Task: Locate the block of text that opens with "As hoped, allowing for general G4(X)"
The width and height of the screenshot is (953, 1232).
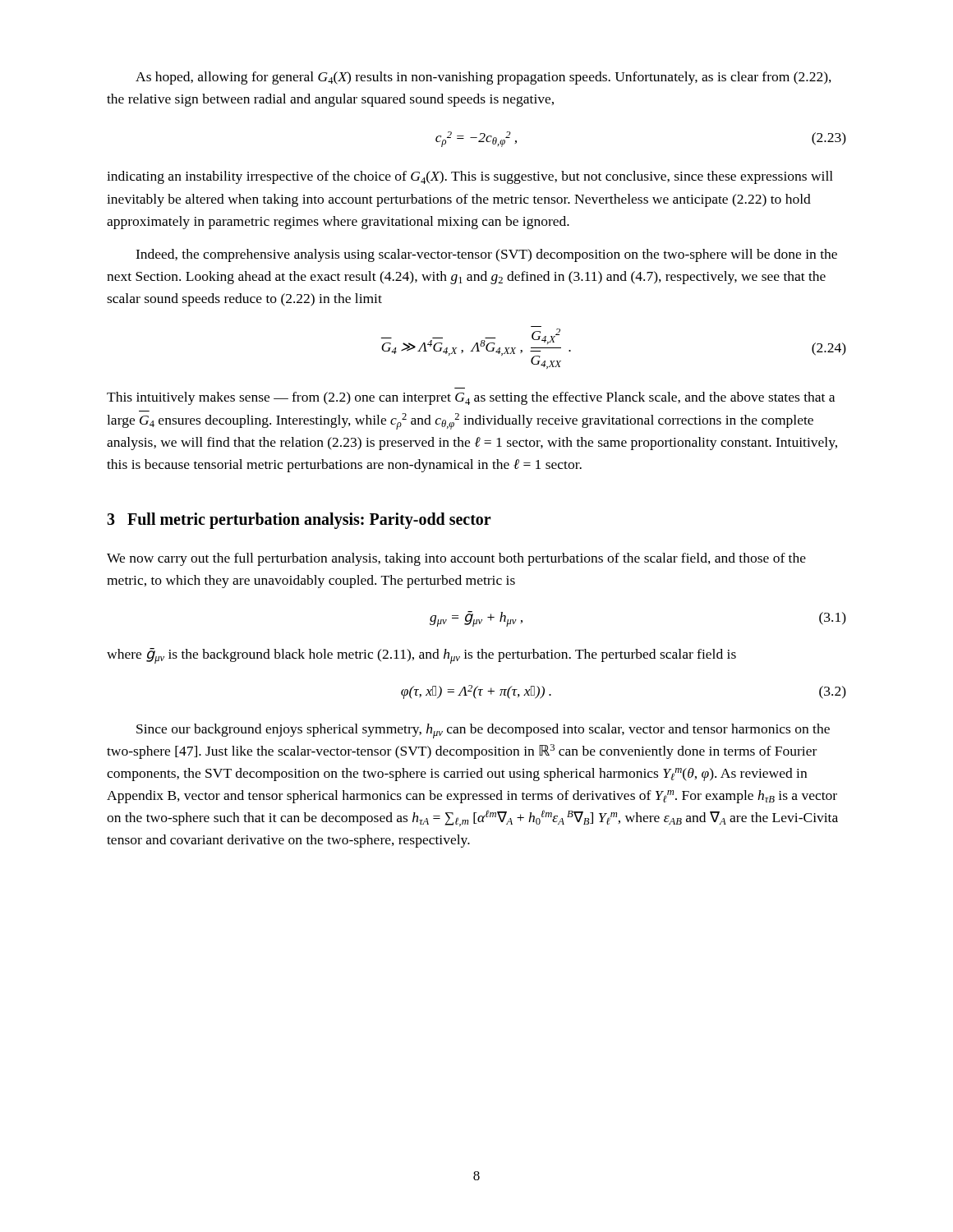Action: [x=476, y=88]
